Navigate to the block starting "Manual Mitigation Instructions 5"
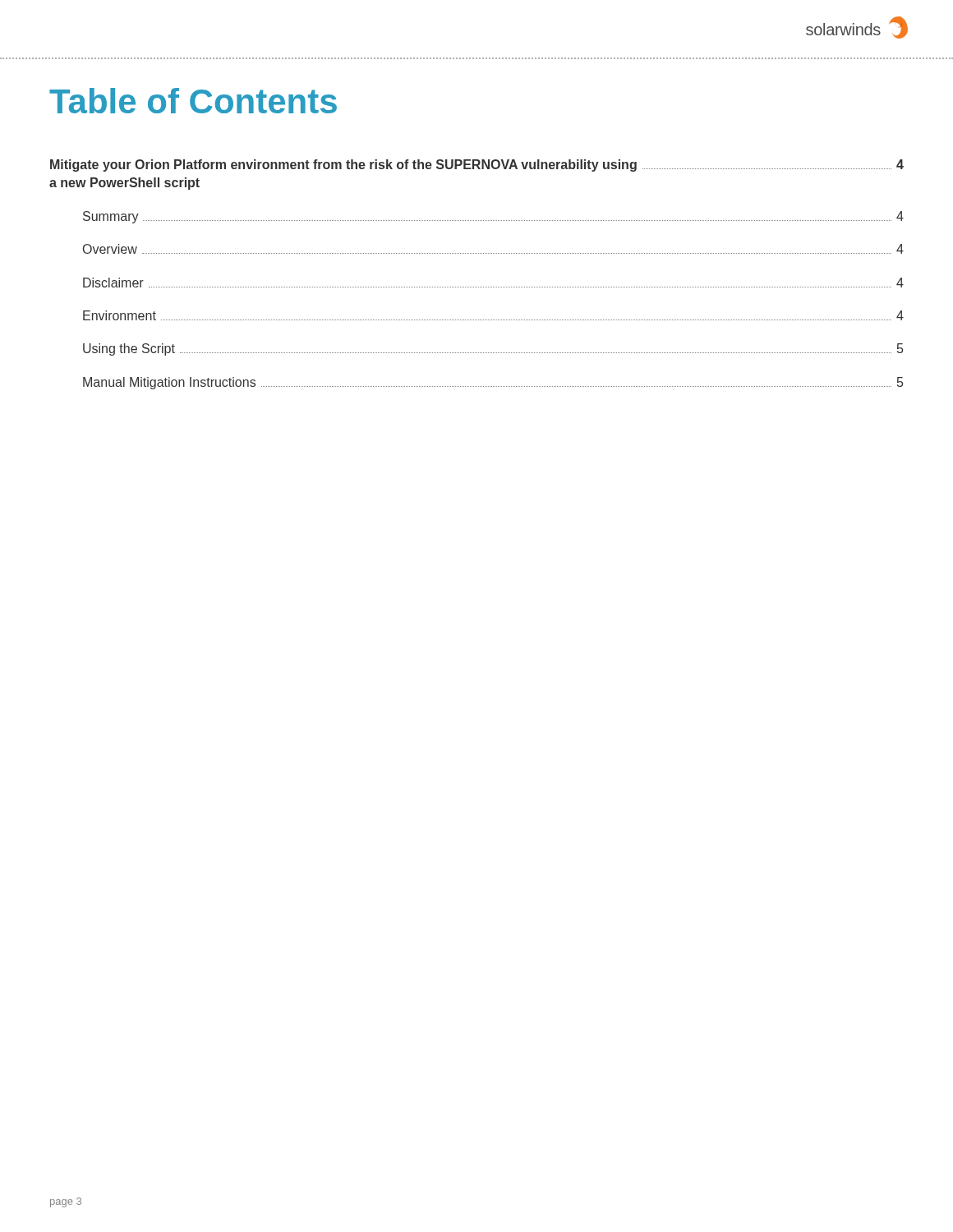This screenshot has height=1232, width=953. click(493, 383)
